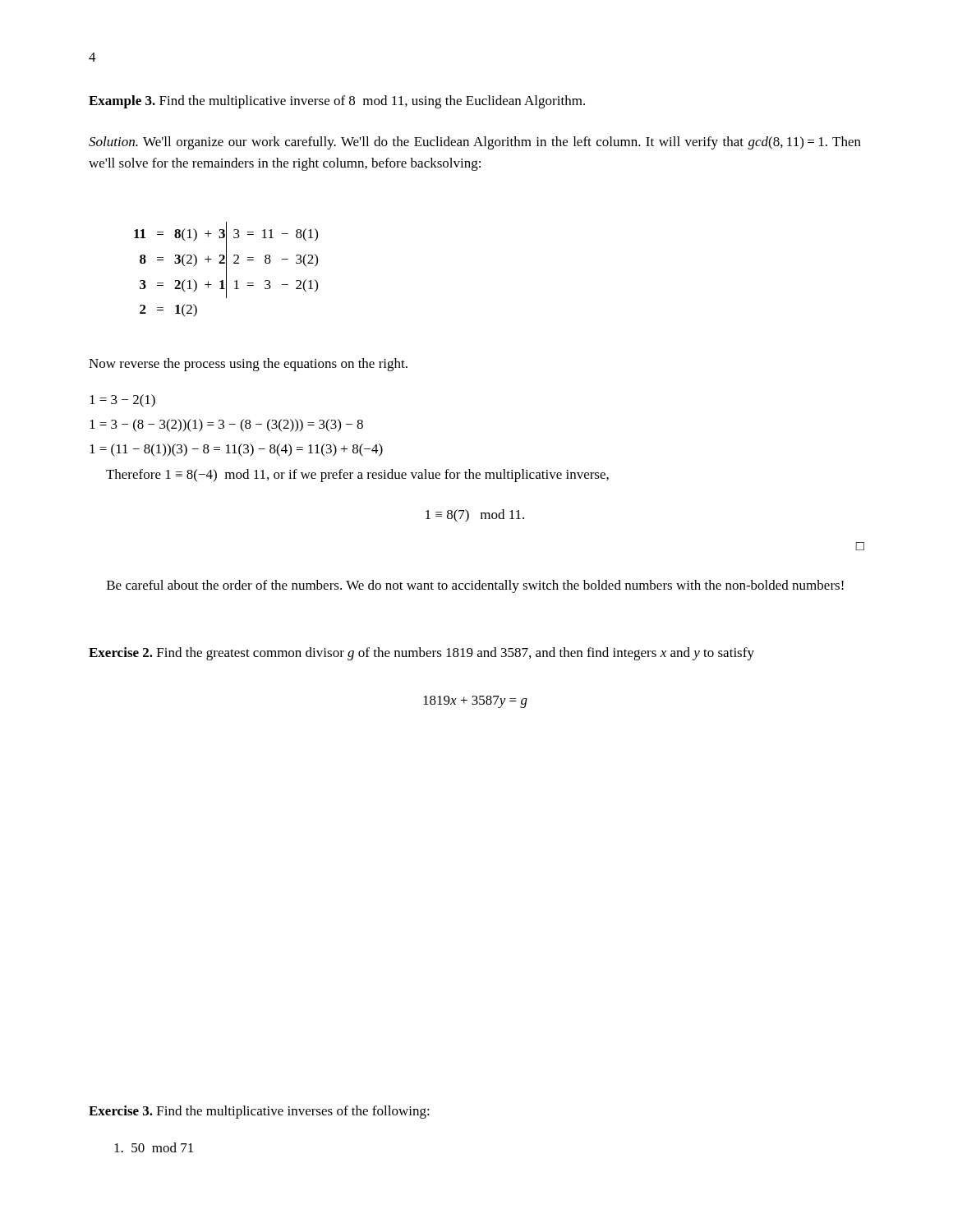Click on the element starting "1 ≡ 8(7) mod"
Viewport: 953px width, 1232px height.
tap(475, 515)
